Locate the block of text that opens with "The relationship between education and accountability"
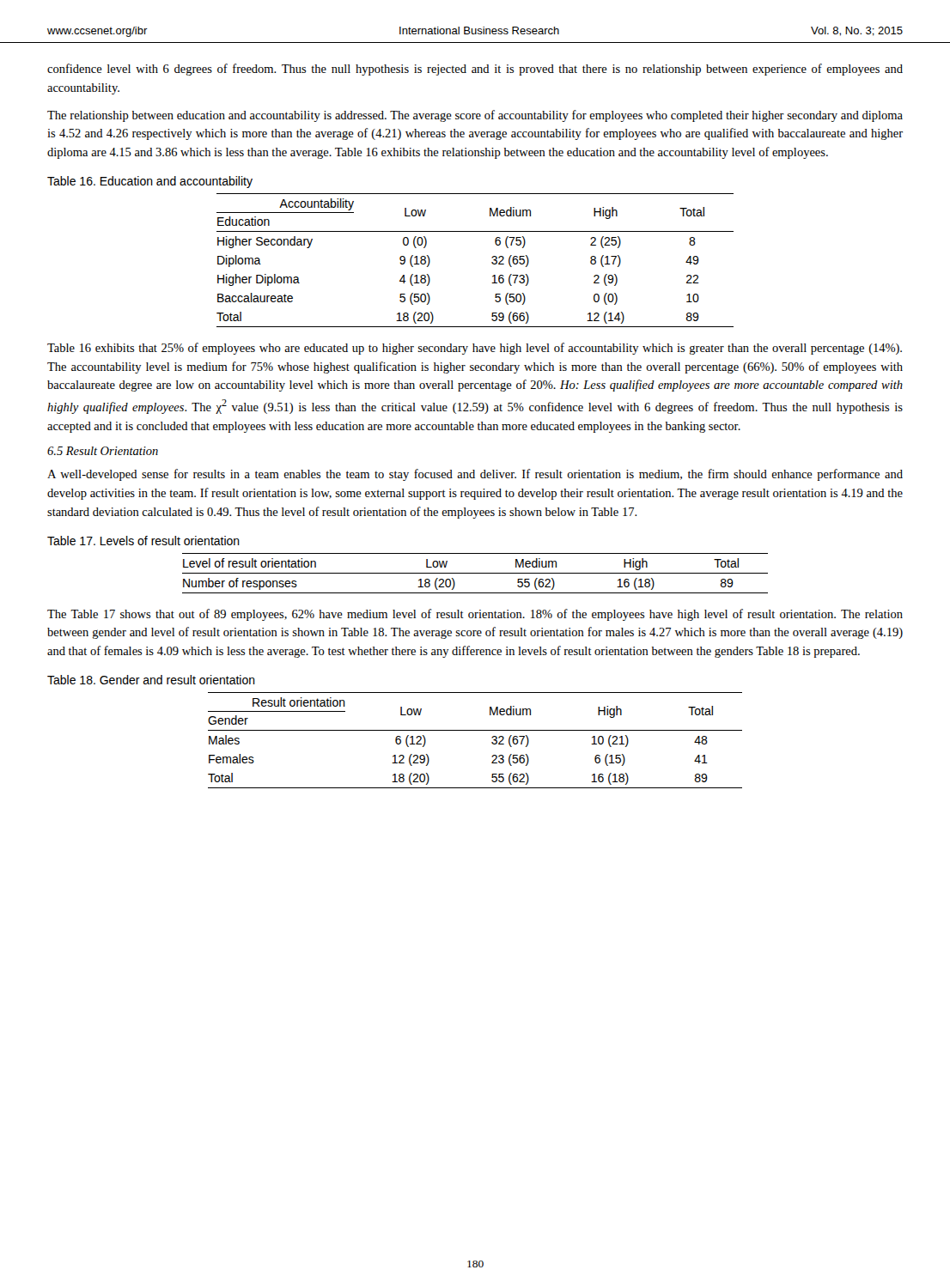 pos(475,134)
